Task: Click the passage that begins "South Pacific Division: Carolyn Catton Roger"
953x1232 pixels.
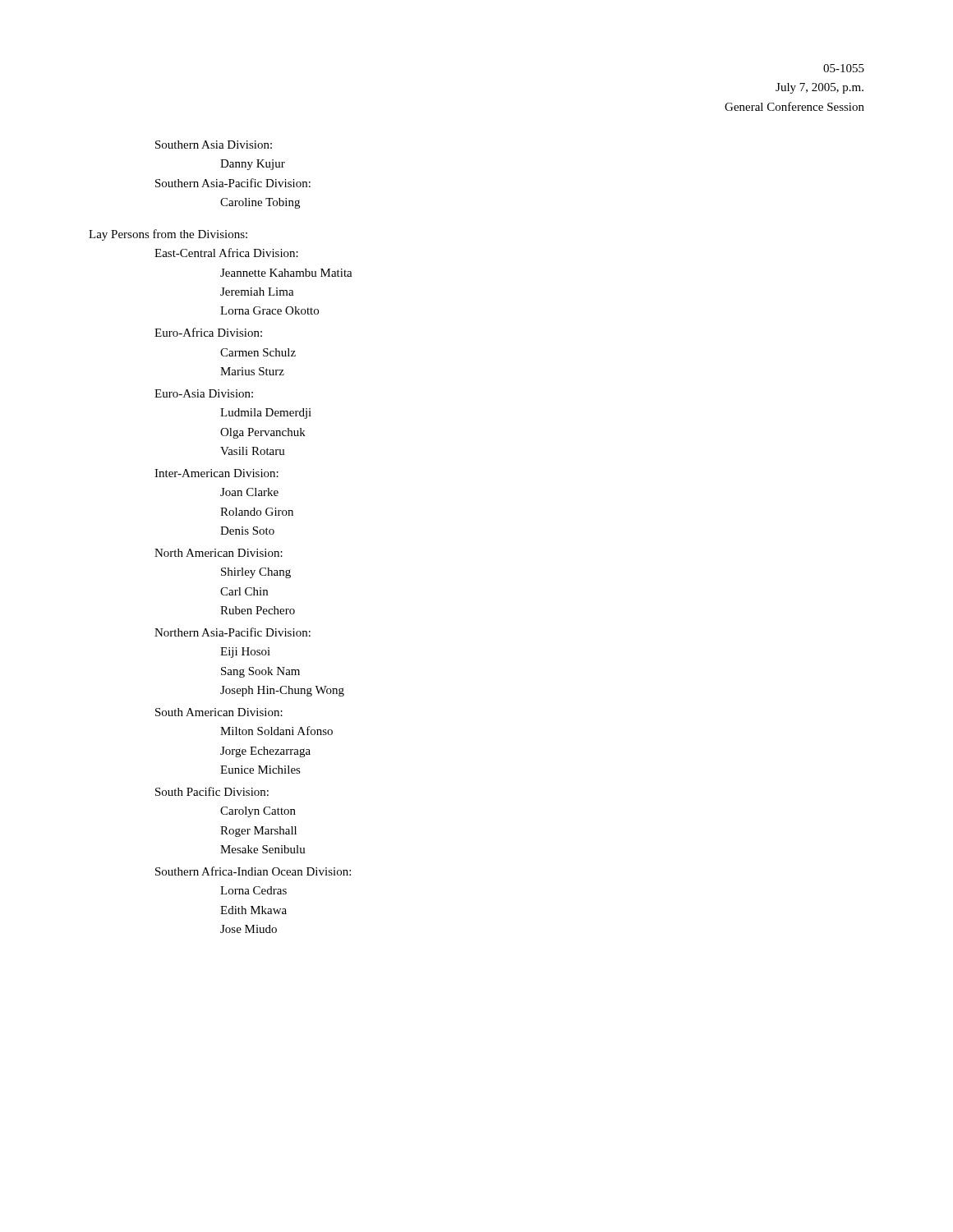Action: [x=212, y=791]
